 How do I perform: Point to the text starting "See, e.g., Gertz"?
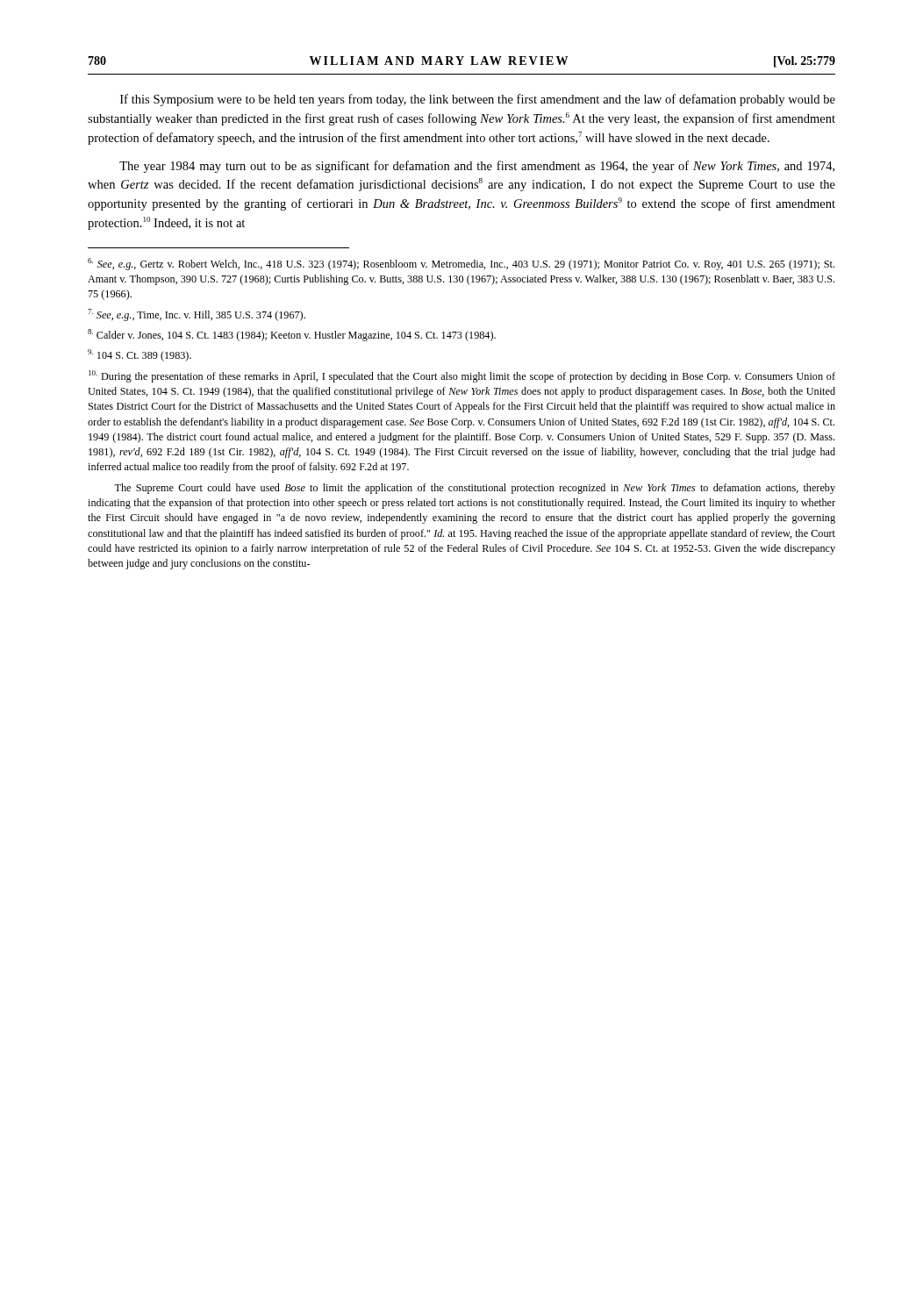coord(462,279)
